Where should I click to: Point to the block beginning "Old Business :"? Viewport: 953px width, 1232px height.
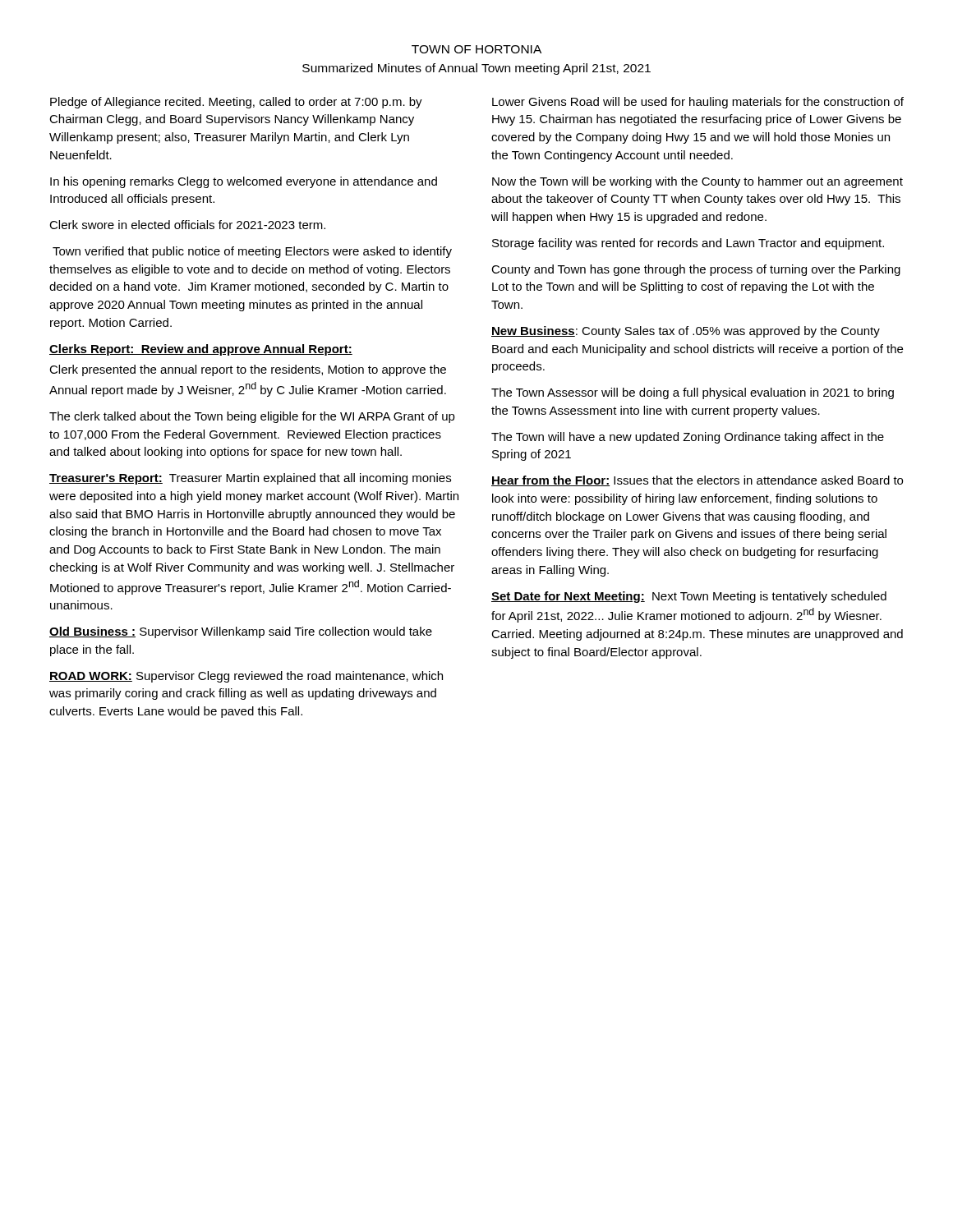241,640
